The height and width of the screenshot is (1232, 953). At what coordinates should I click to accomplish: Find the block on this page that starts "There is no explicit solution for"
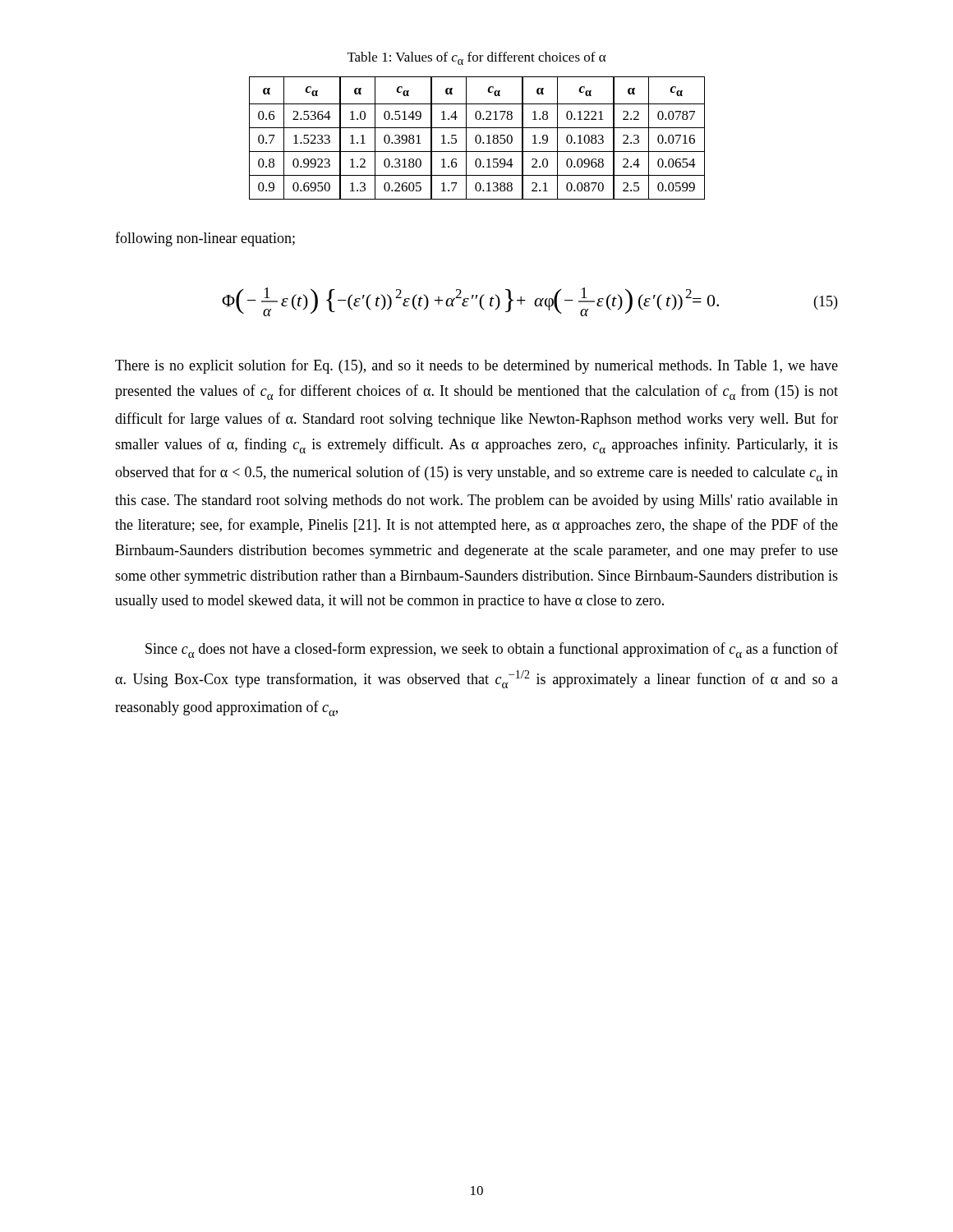point(476,483)
